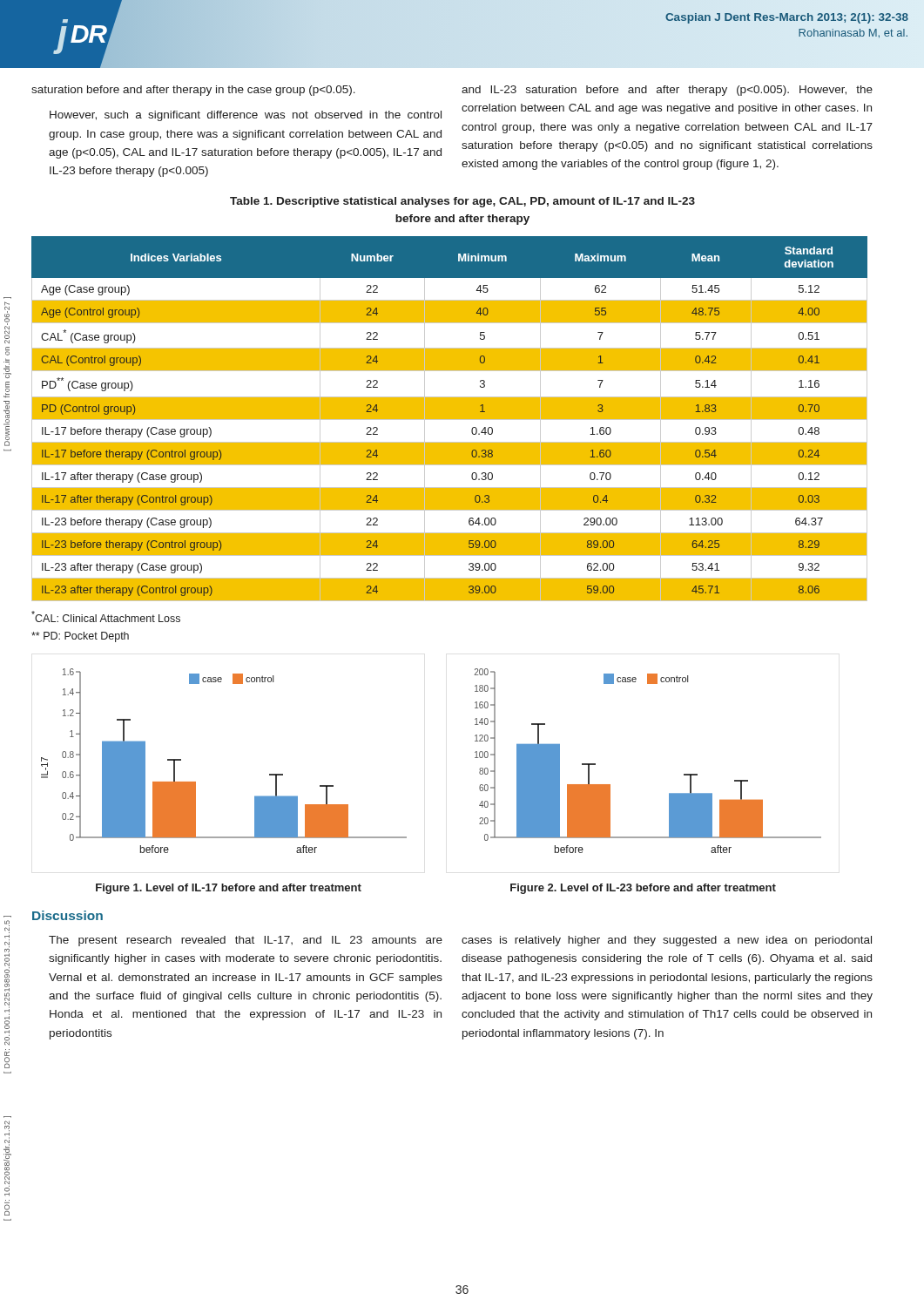Find the block on this page that starts "CAL: Clinical Attachment Loss **"
This screenshot has height=1307, width=924.
[x=106, y=626]
